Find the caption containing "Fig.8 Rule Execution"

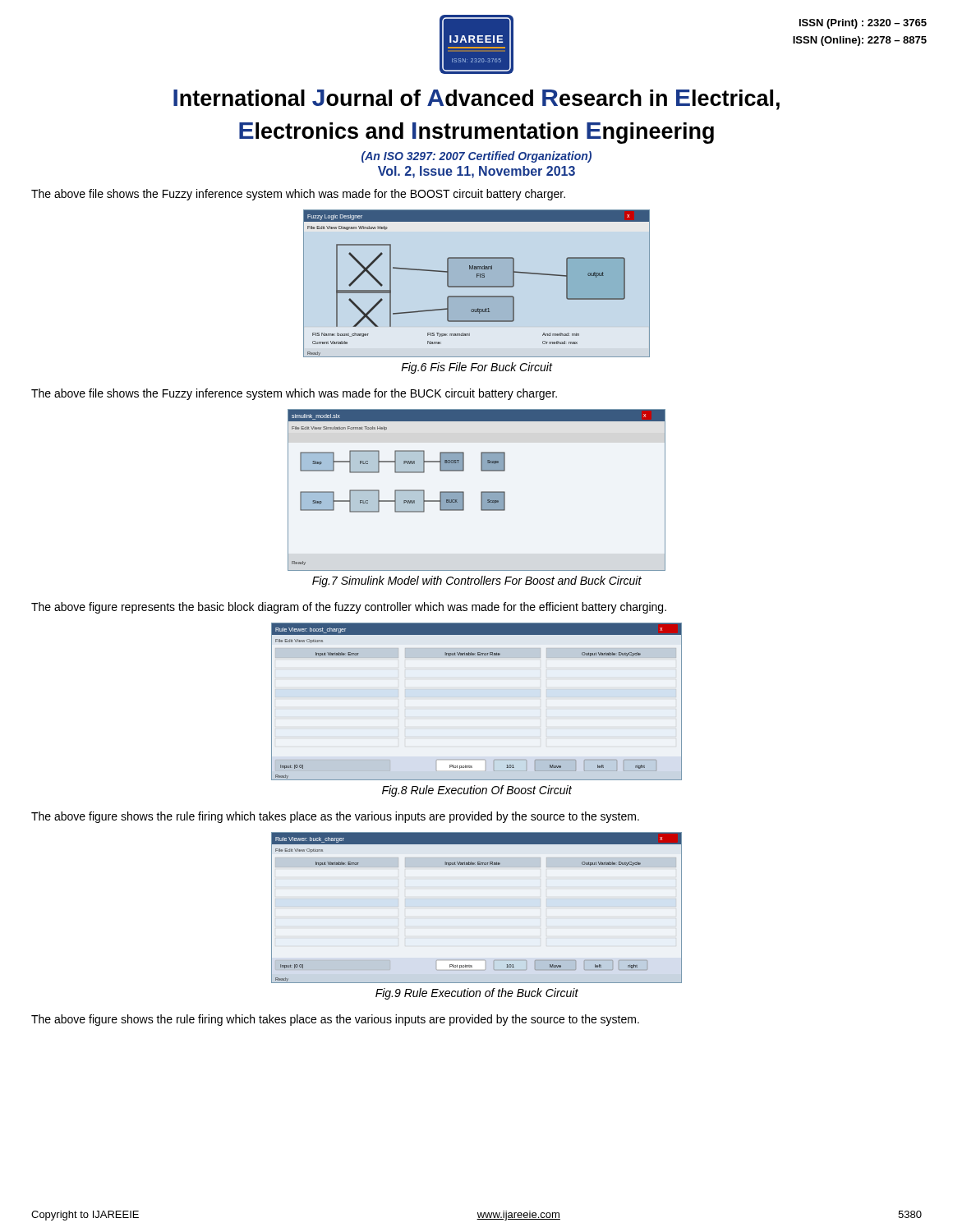point(476,790)
